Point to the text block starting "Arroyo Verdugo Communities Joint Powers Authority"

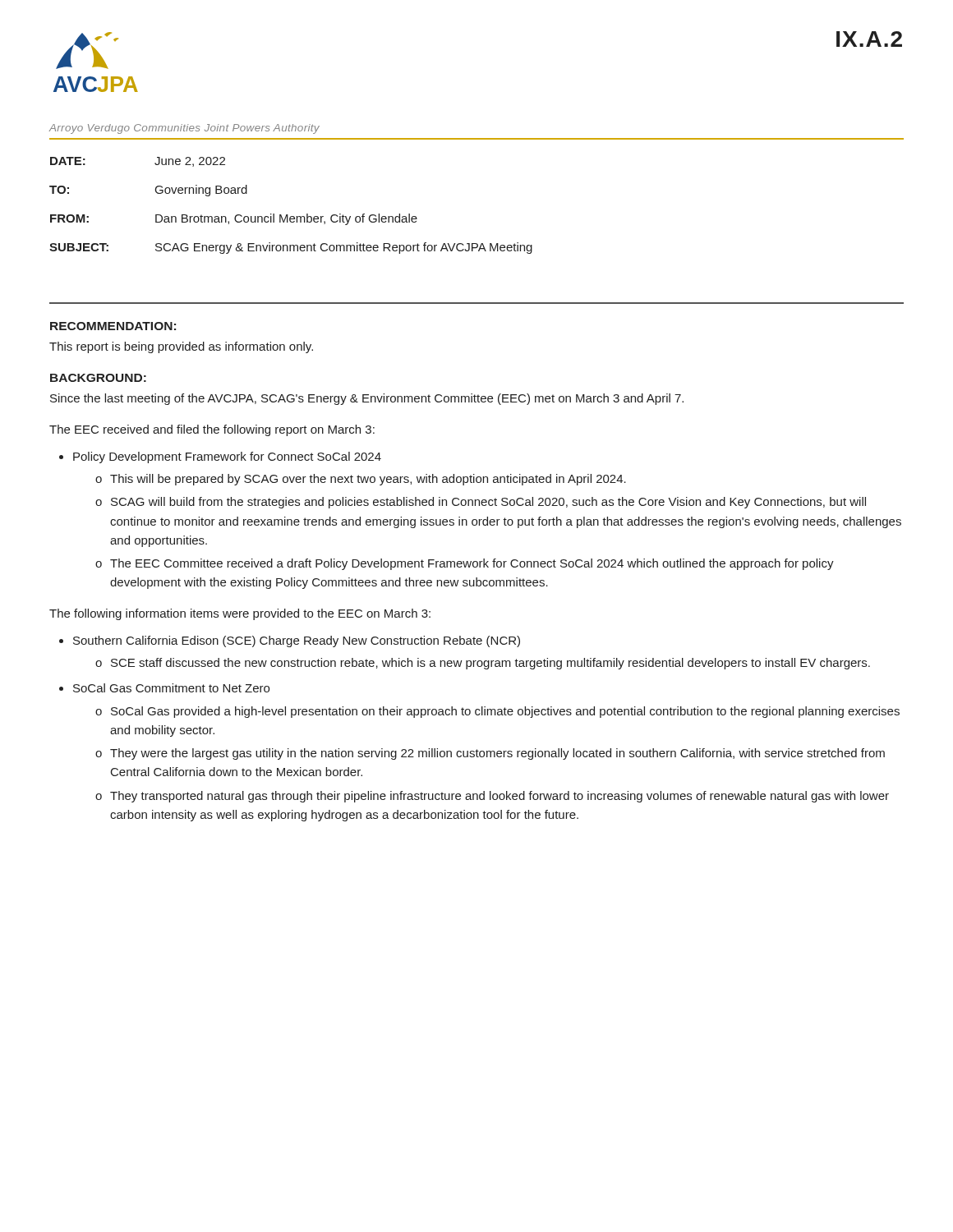point(184,128)
